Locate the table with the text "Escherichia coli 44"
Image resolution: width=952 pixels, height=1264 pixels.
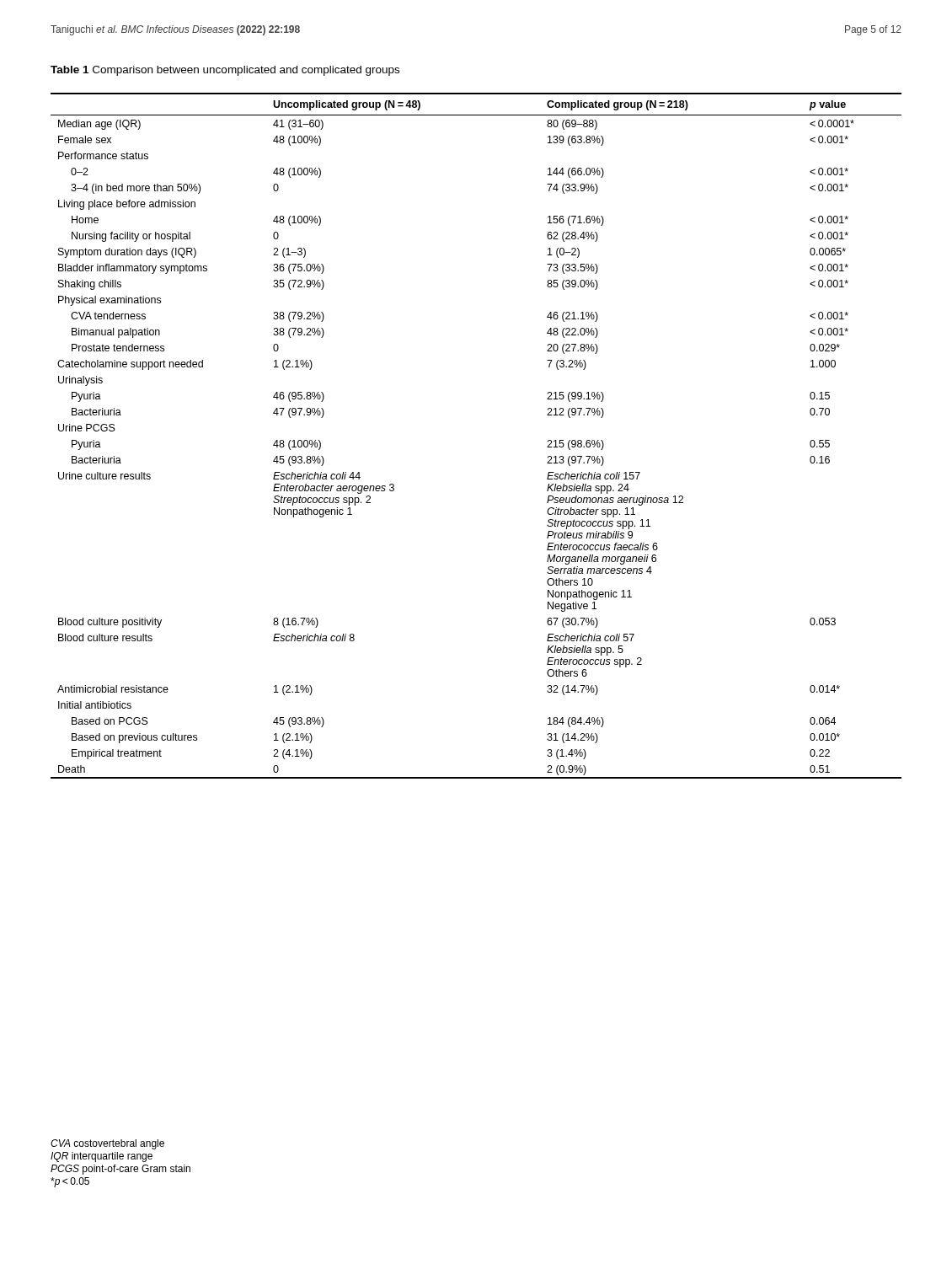(476, 436)
